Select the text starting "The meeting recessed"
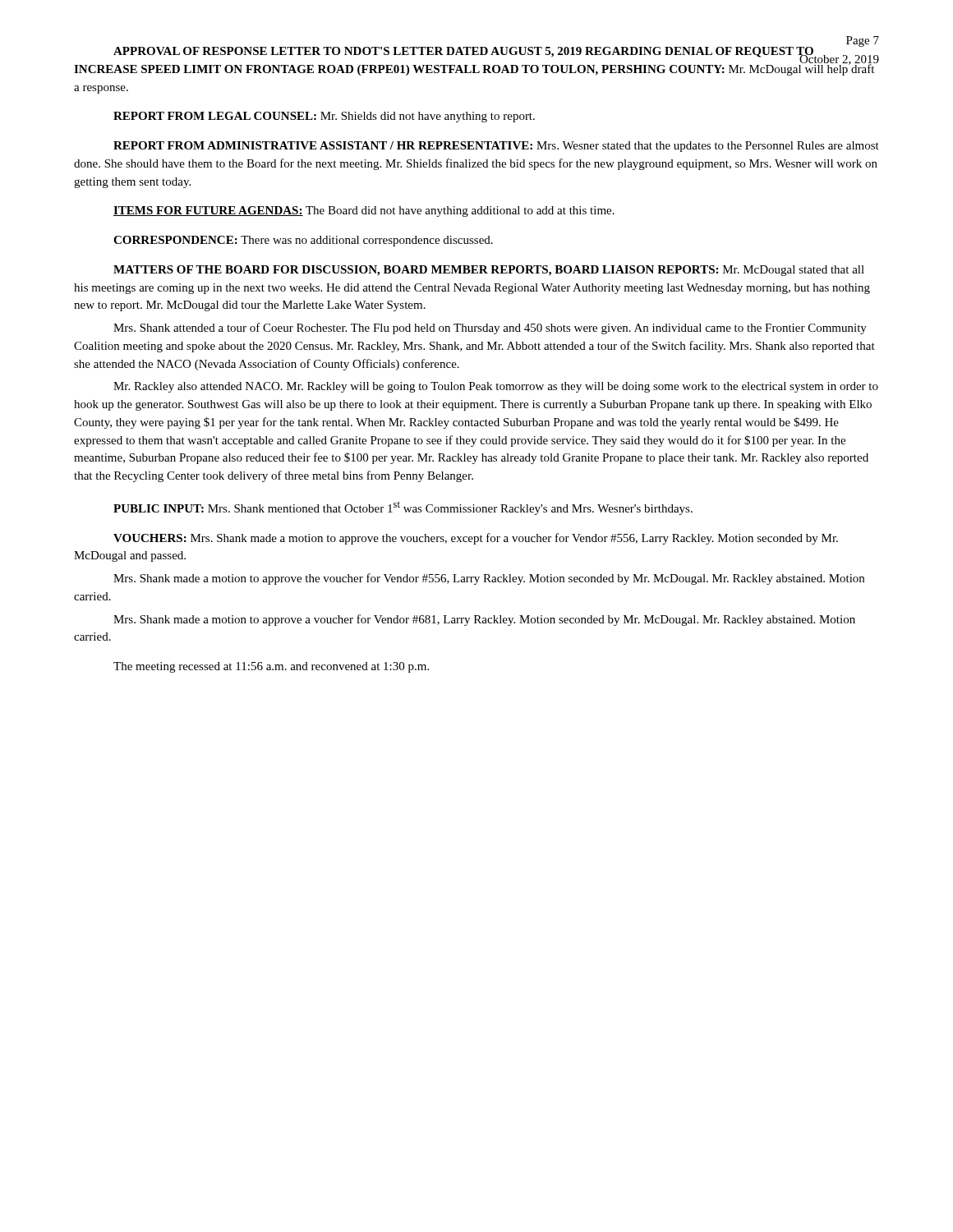This screenshot has width=953, height=1232. [x=271, y=667]
